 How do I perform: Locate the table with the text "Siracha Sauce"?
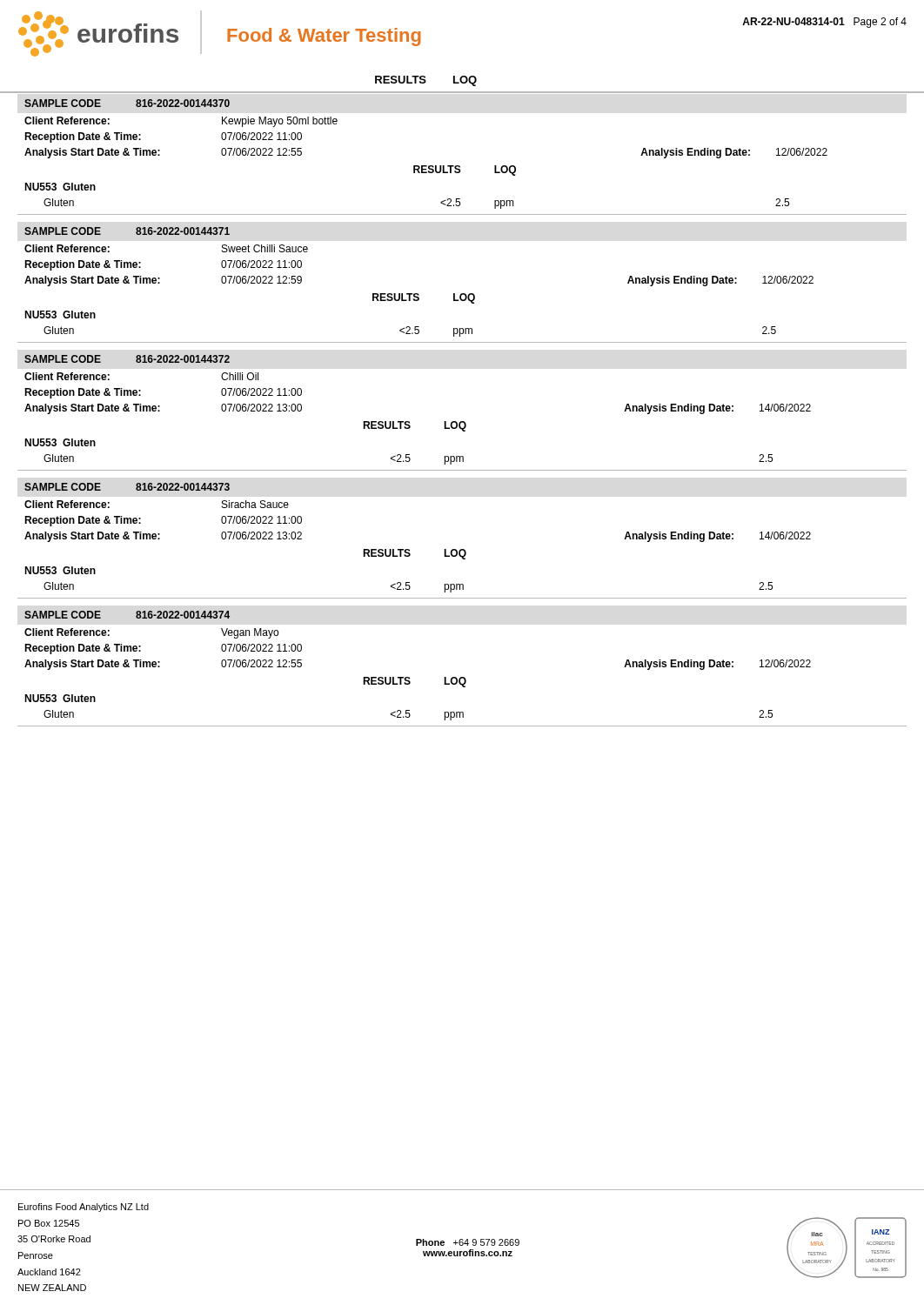[x=462, y=538]
